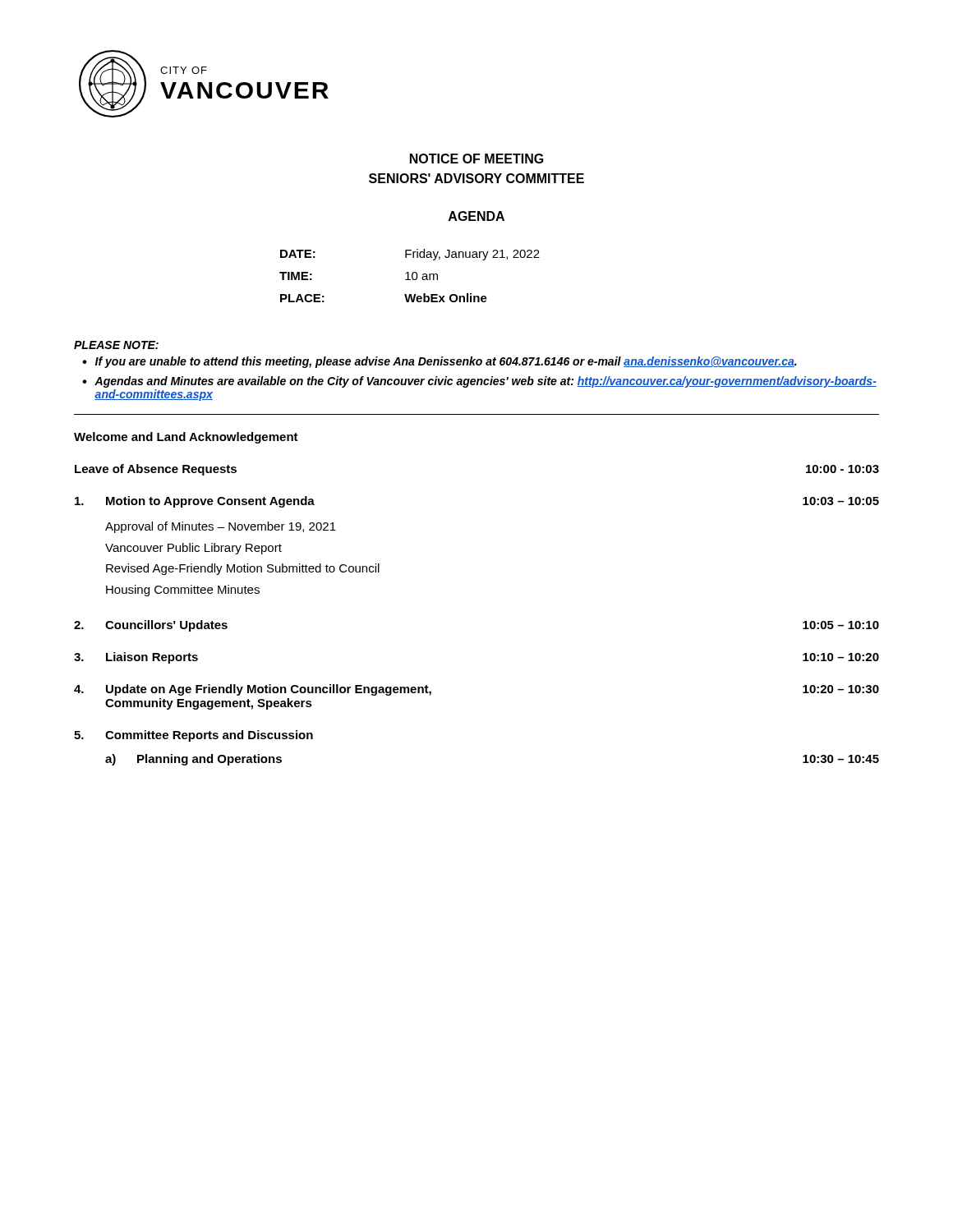Find the text that reads "PLEASE NOTE:"
Image resolution: width=953 pixels, height=1232 pixels.
pyautogui.click(x=116, y=345)
